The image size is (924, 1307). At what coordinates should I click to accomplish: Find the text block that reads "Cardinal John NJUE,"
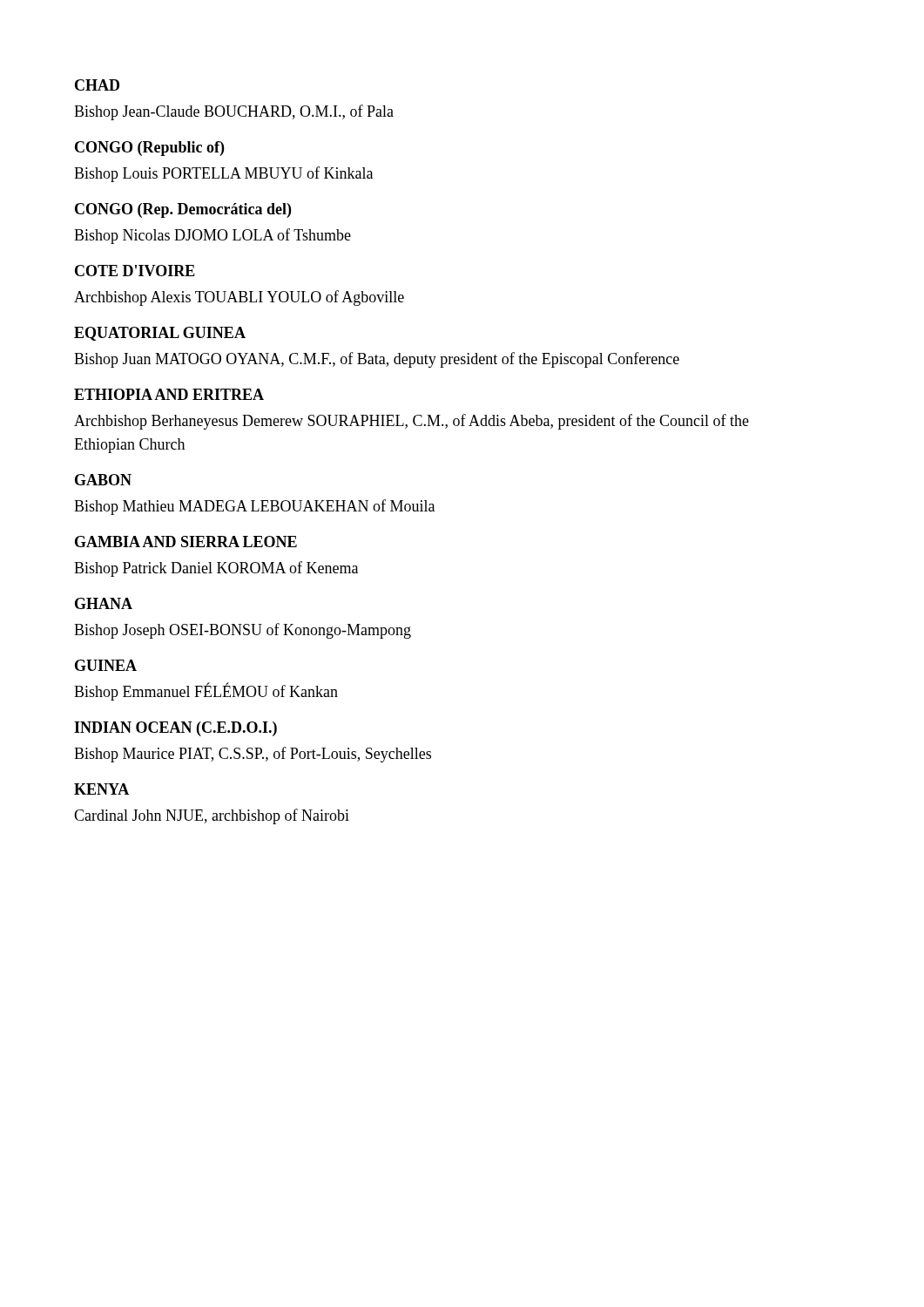point(212,816)
